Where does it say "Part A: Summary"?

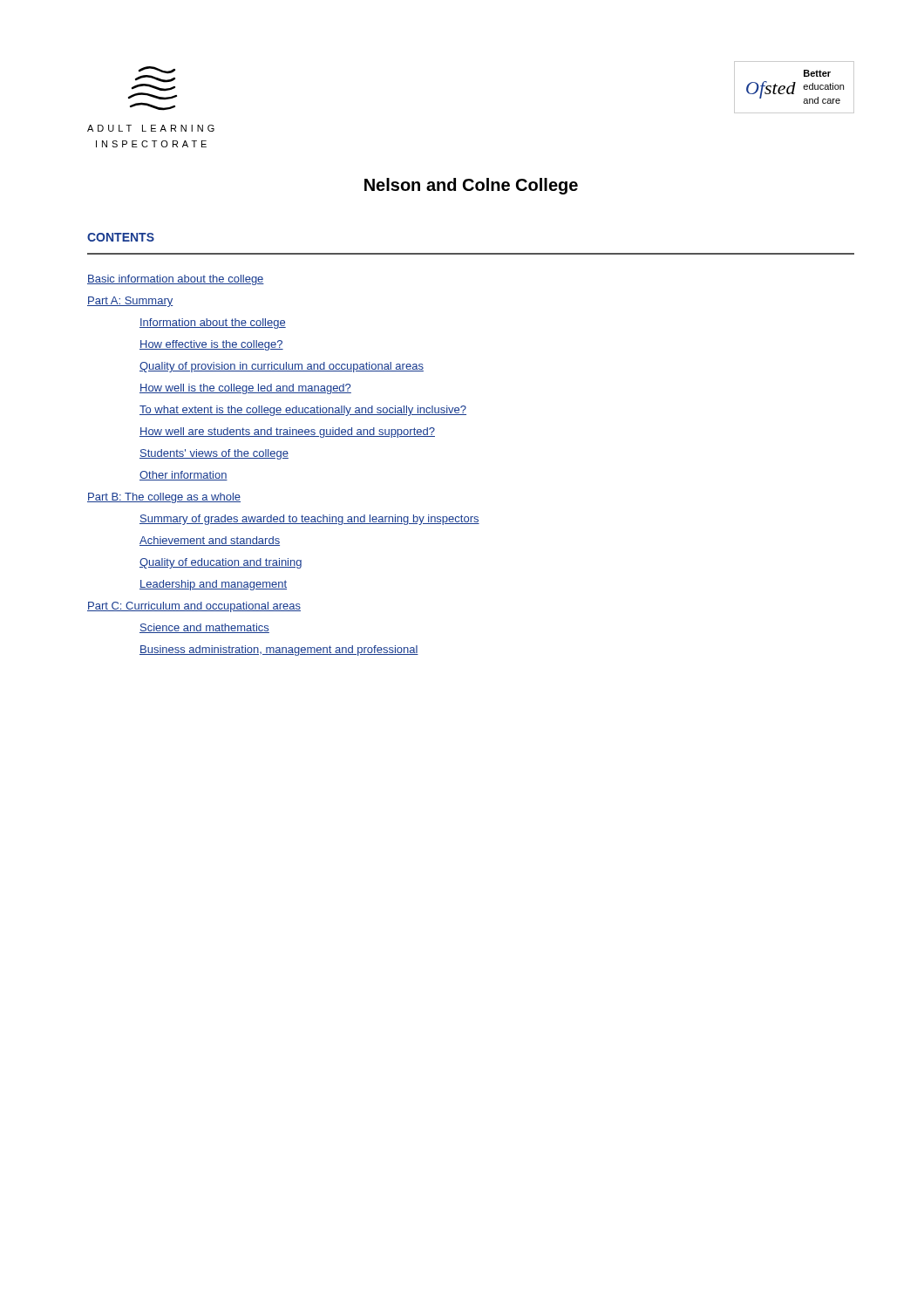point(130,302)
